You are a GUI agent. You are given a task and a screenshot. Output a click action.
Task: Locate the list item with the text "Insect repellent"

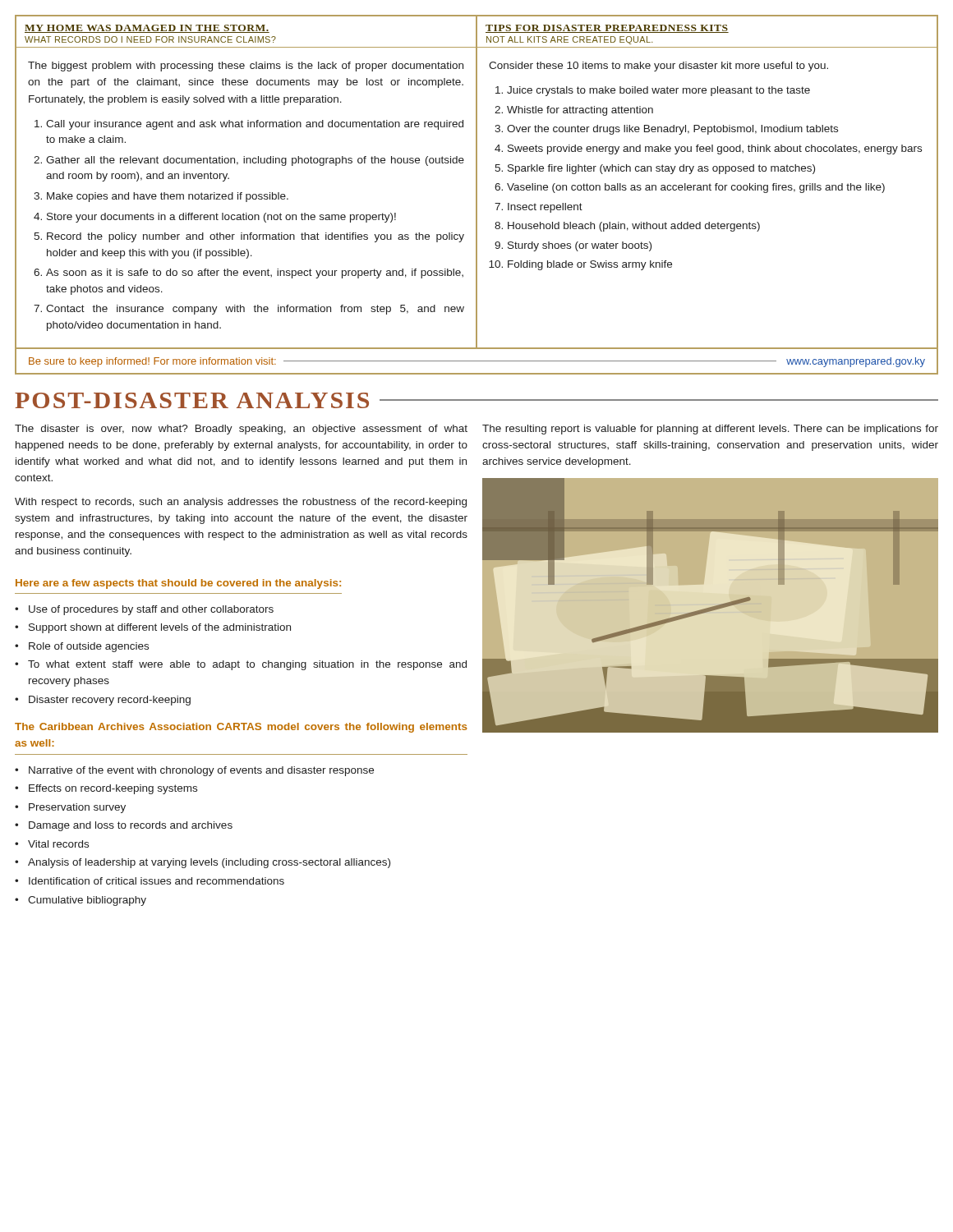coord(544,206)
